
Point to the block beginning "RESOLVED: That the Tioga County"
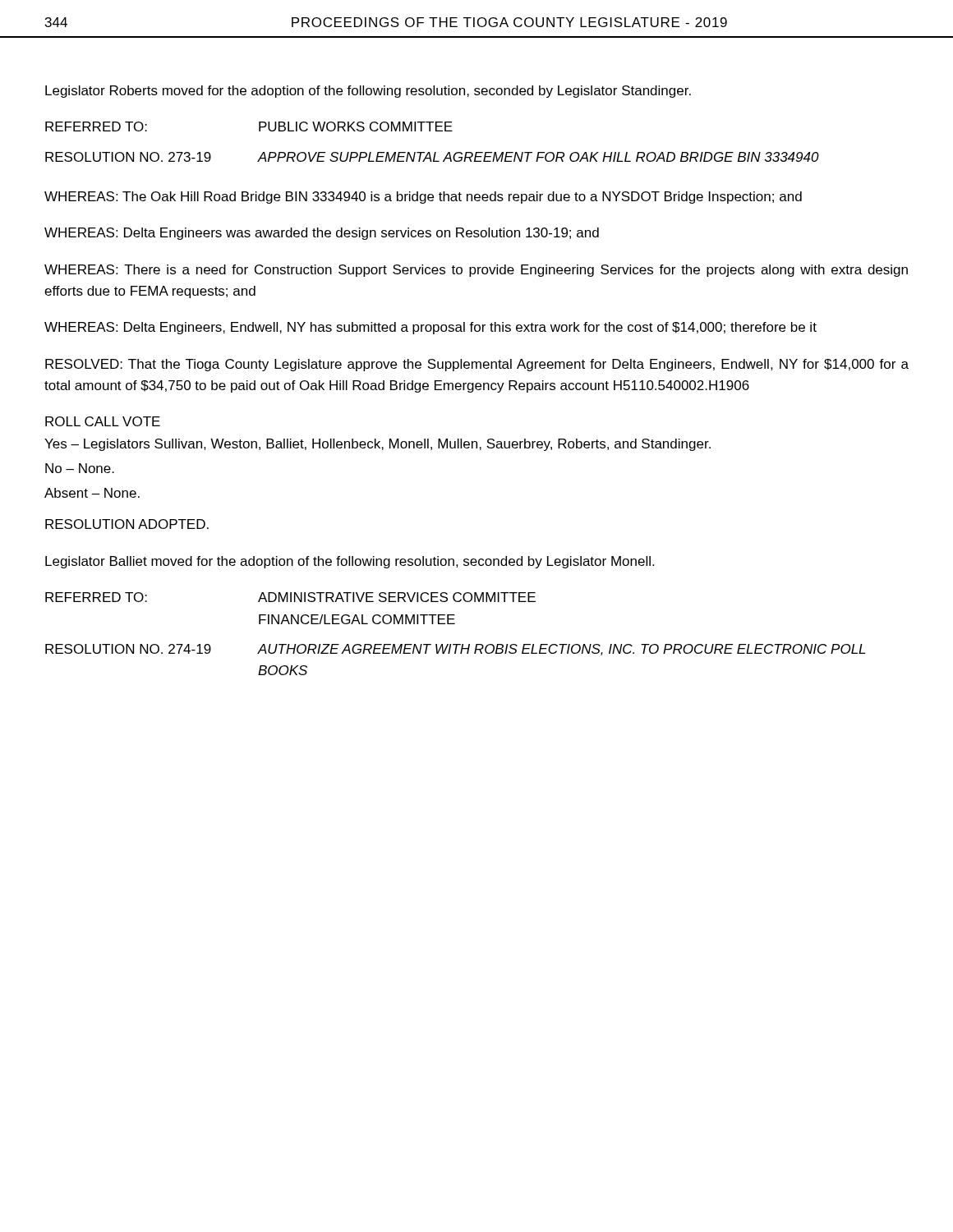(476, 375)
